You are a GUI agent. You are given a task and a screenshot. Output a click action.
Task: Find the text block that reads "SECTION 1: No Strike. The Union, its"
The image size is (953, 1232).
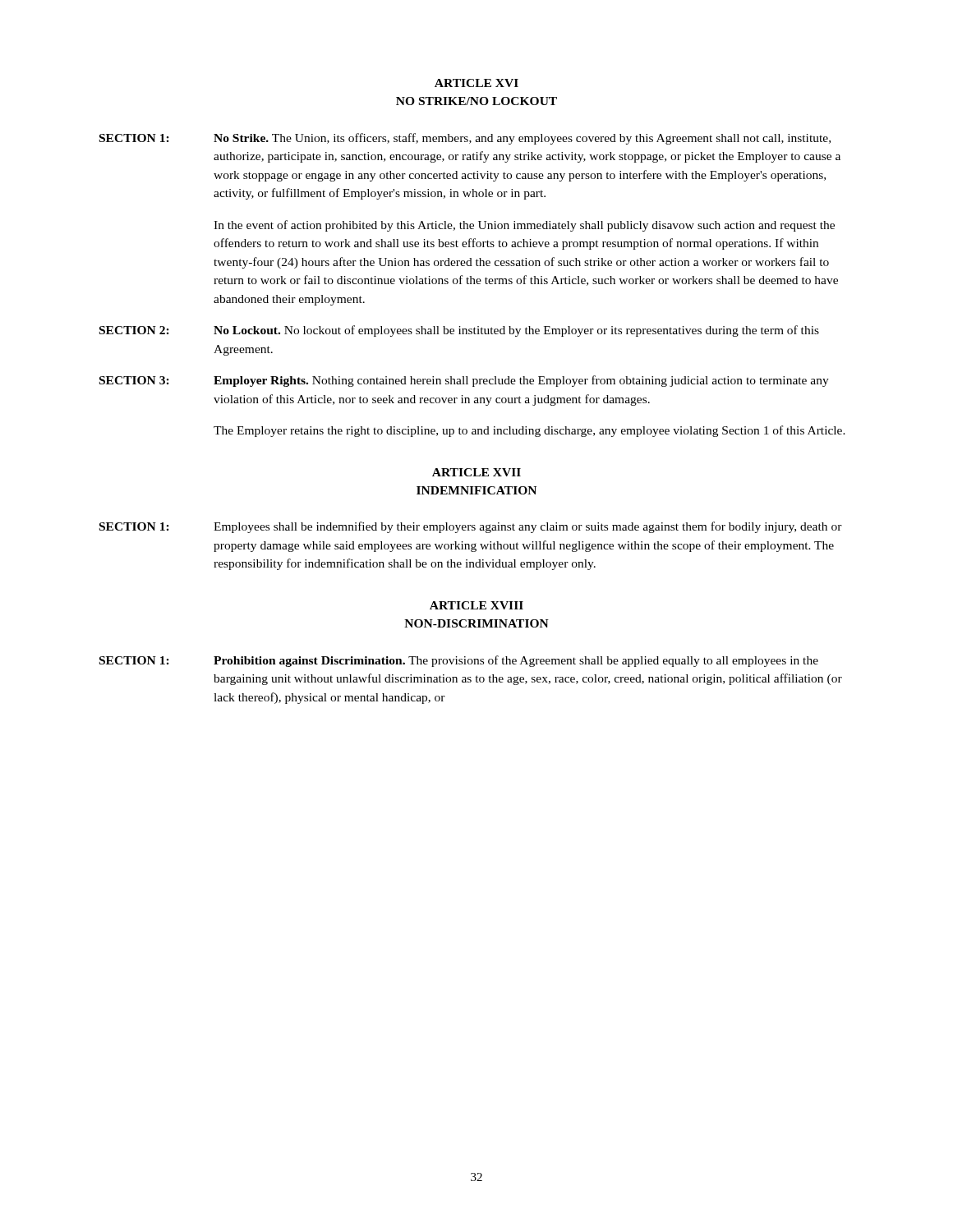[x=476, y=166]
